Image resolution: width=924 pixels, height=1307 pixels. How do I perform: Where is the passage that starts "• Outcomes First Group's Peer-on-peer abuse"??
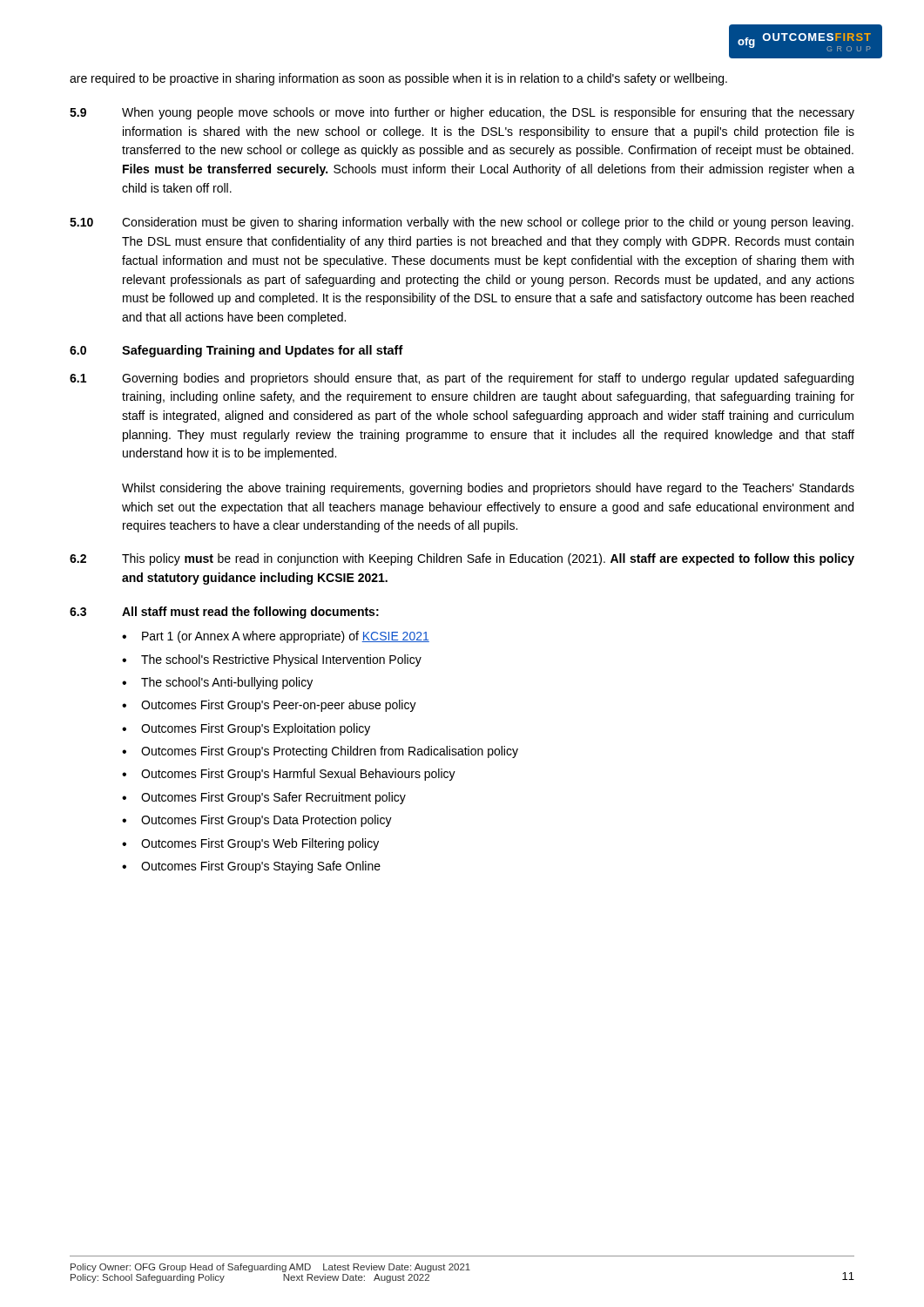[x=269, y=706]
